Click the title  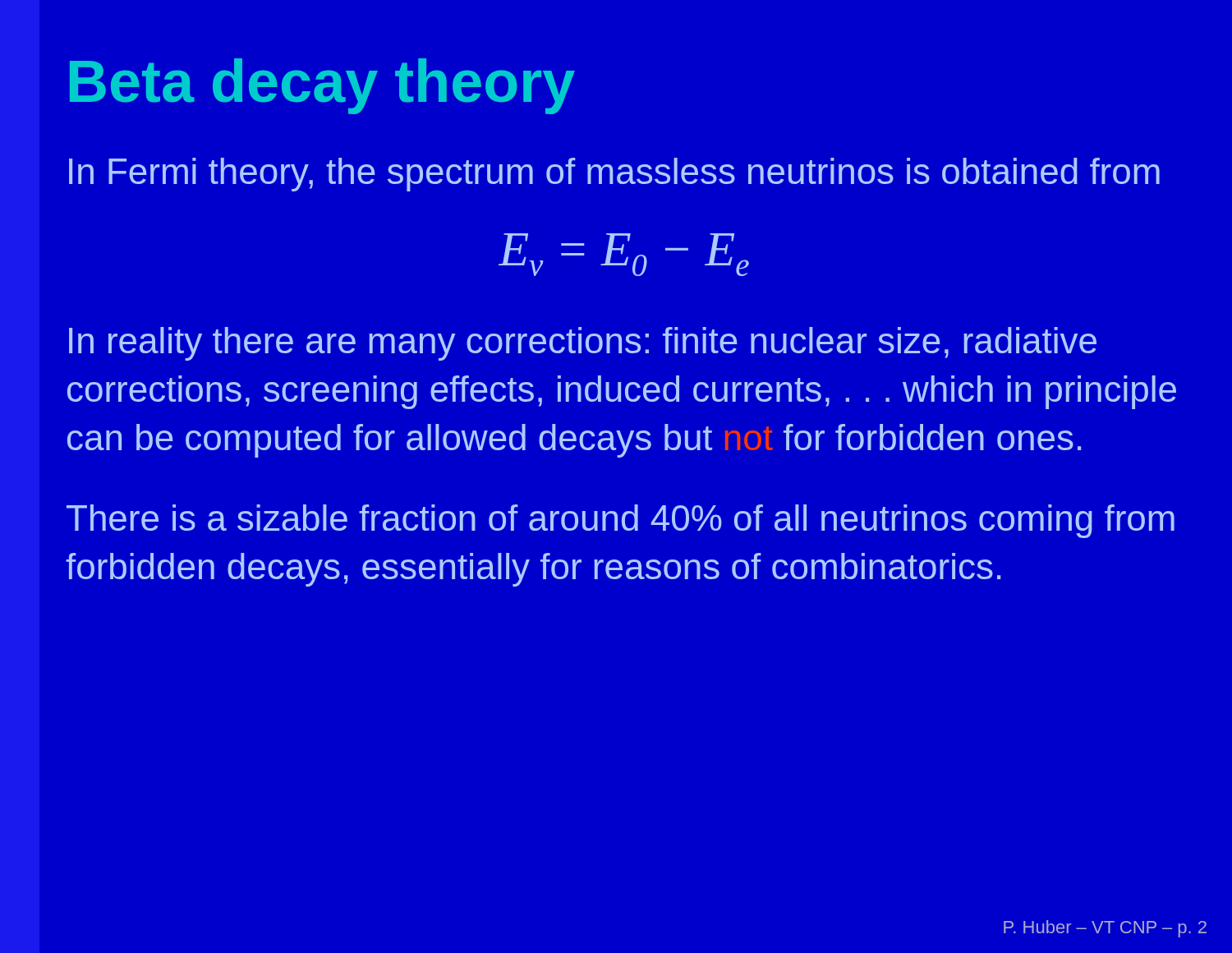coord(320,82)
